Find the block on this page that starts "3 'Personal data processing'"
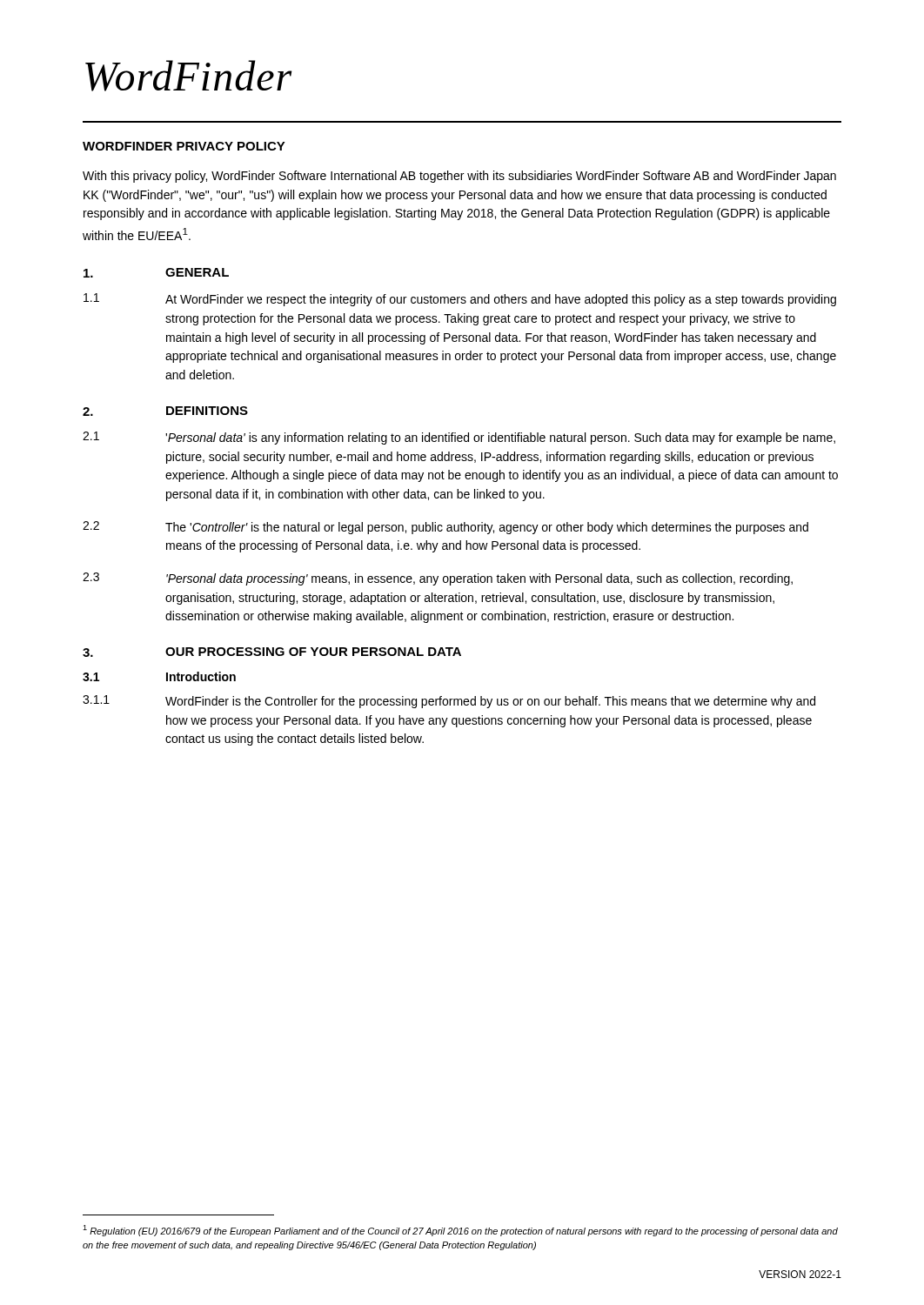Viewport: 924px width, 1305px height. pos(462,598)
